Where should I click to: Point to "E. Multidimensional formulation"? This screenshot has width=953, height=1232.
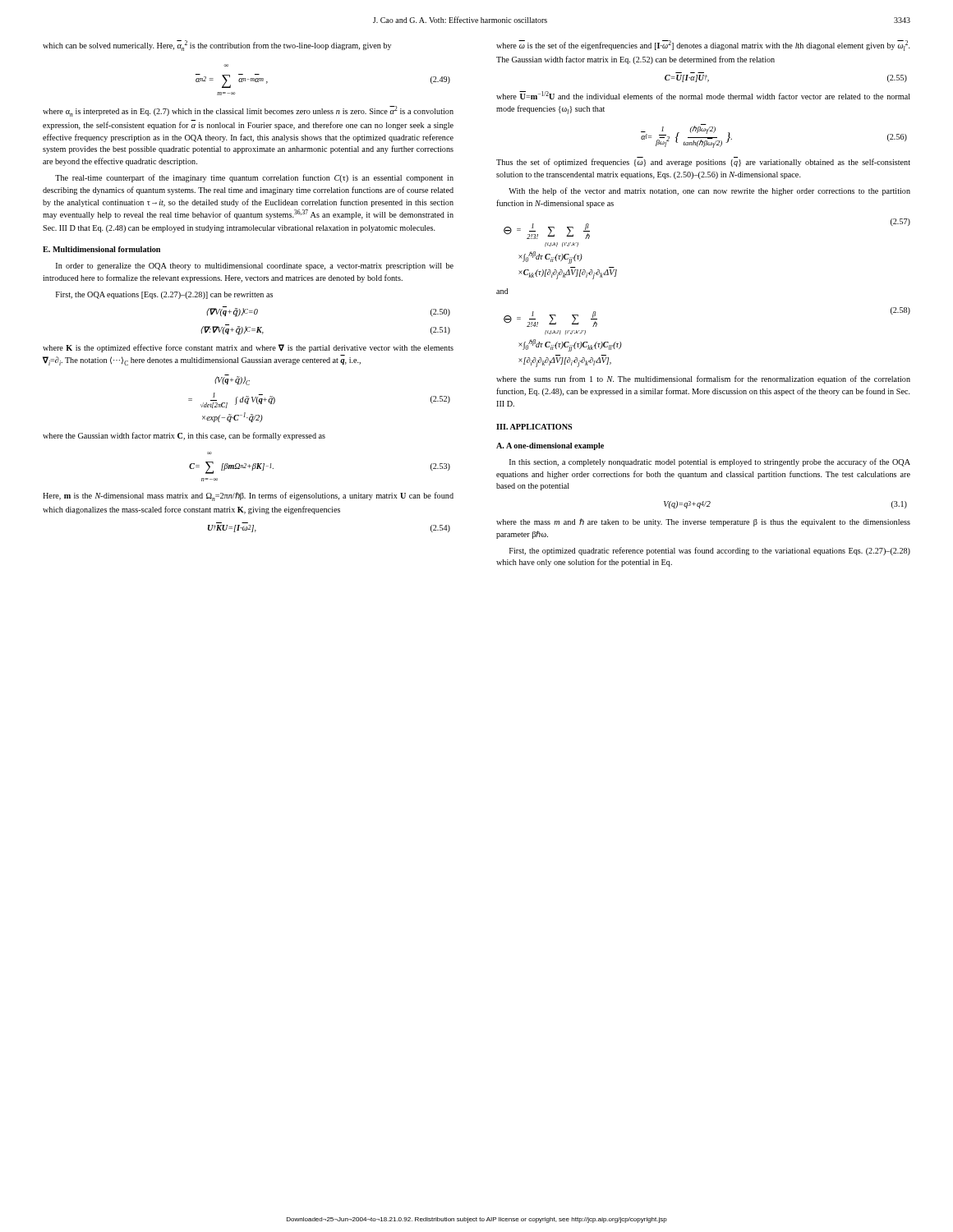click(x=102, y=250)
